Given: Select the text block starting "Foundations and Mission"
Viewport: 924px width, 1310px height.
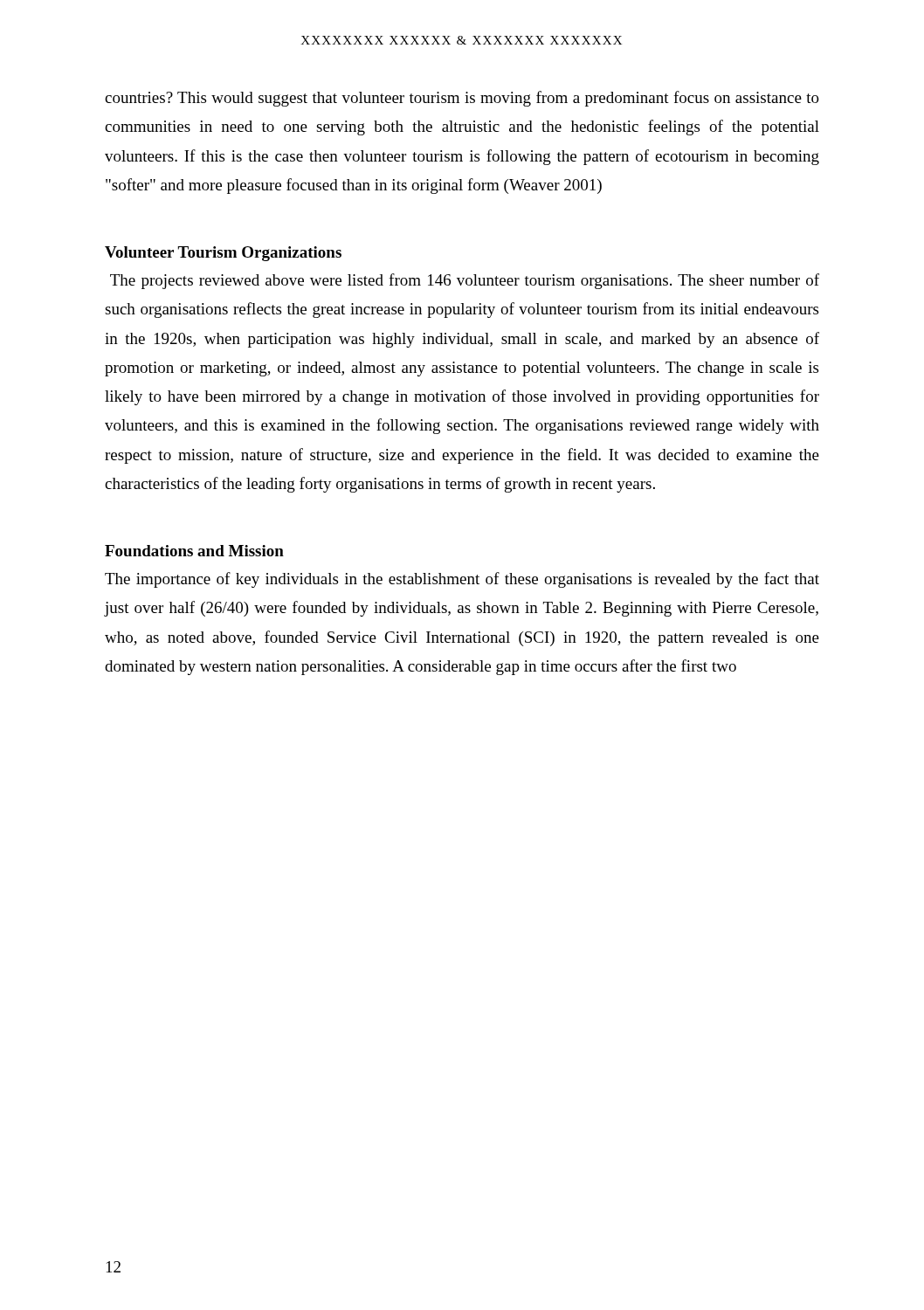Looking at the screenshot, I should click(194, 551).
